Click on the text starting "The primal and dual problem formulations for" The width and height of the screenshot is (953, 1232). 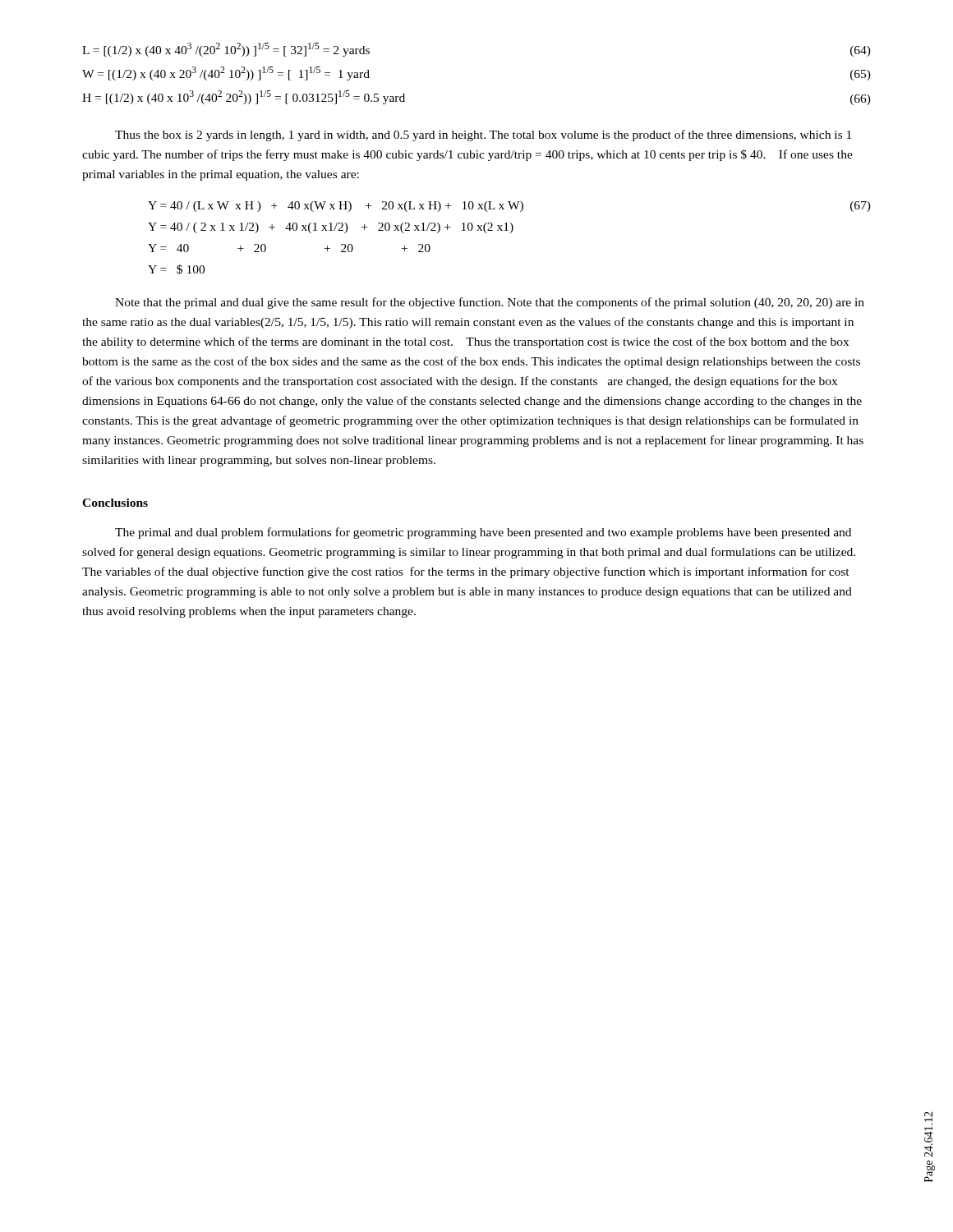coord(476,572)
